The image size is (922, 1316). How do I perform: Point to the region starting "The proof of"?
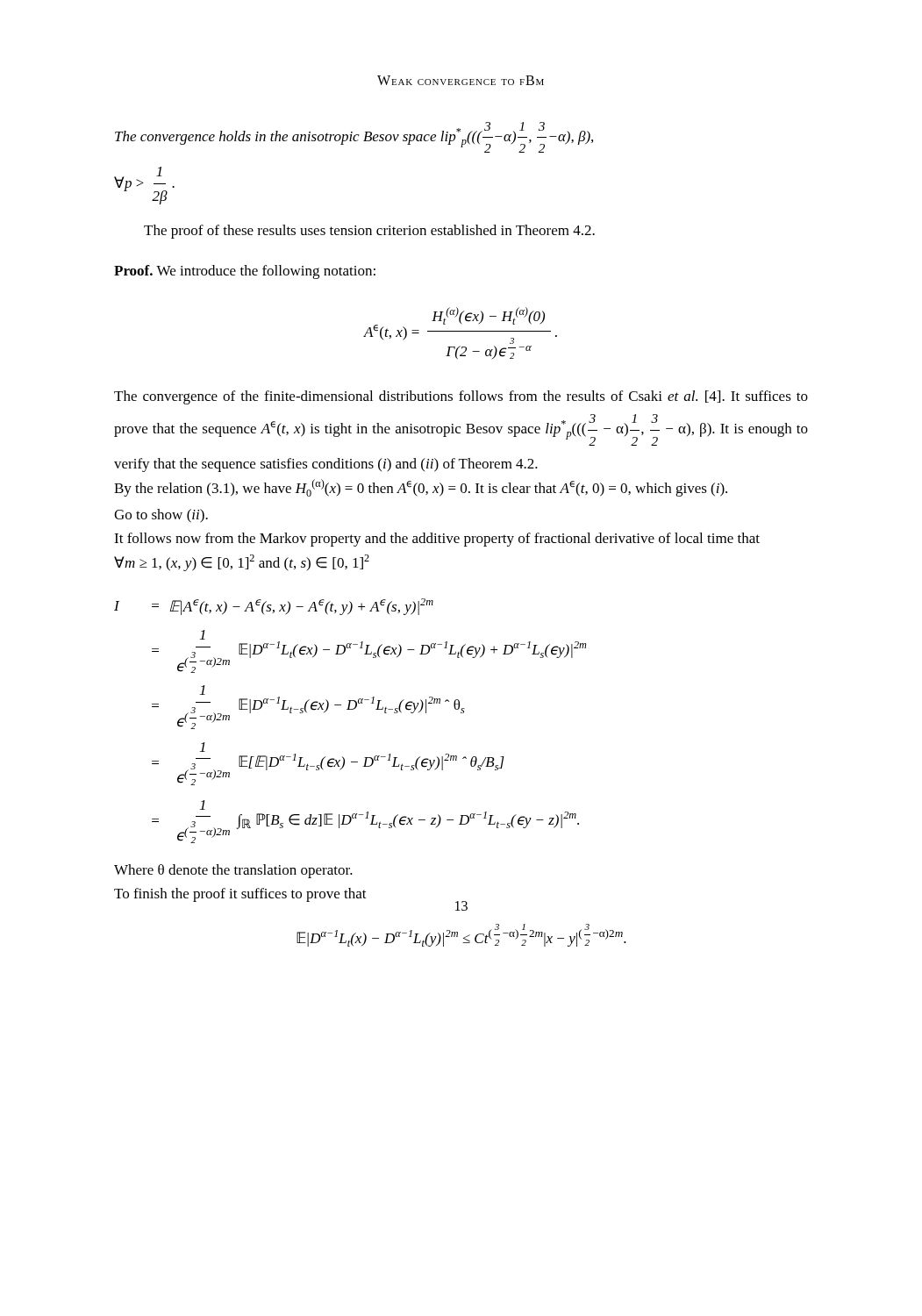point(370,231)
